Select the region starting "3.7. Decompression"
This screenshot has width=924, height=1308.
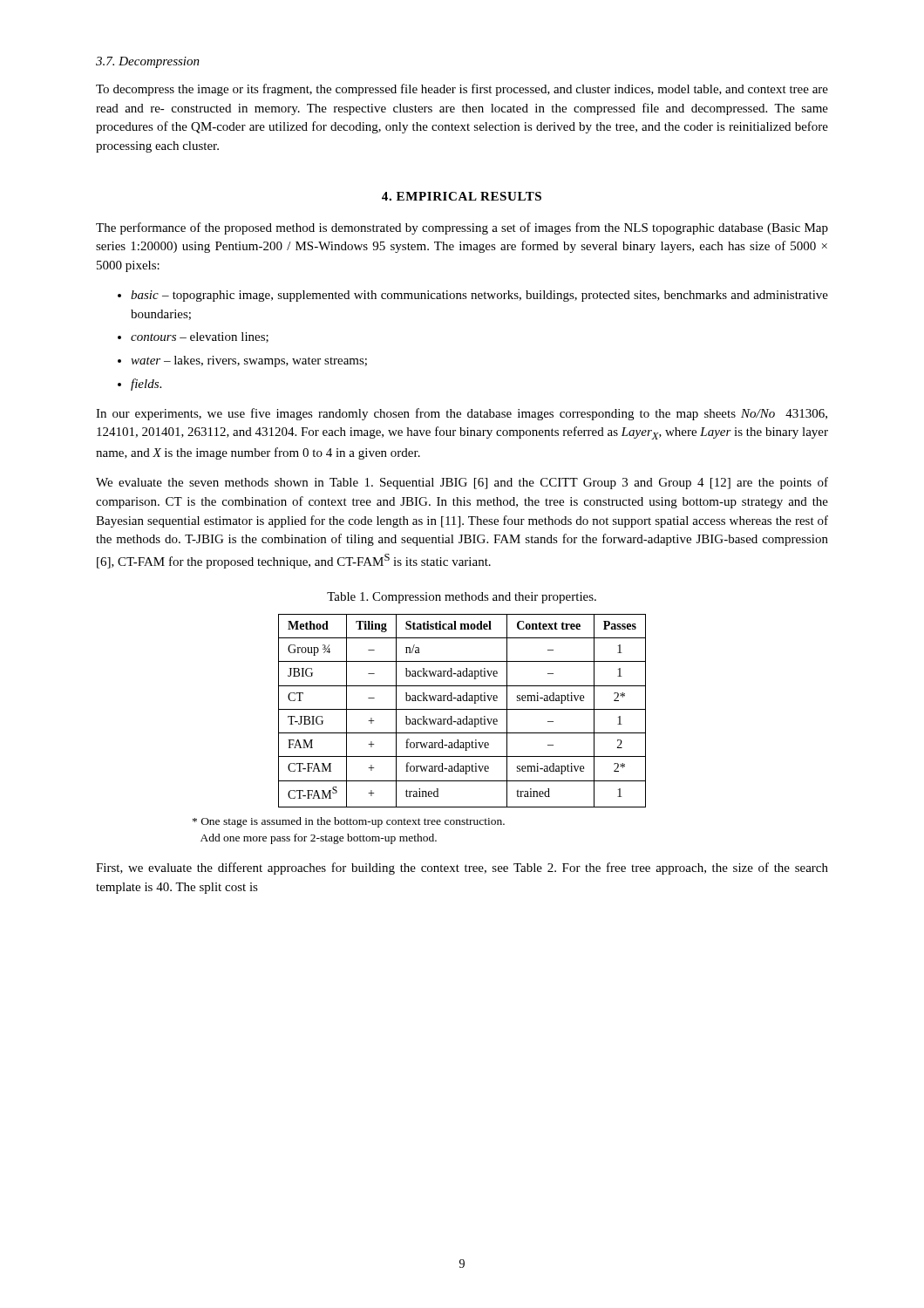(x=148, y=61)
